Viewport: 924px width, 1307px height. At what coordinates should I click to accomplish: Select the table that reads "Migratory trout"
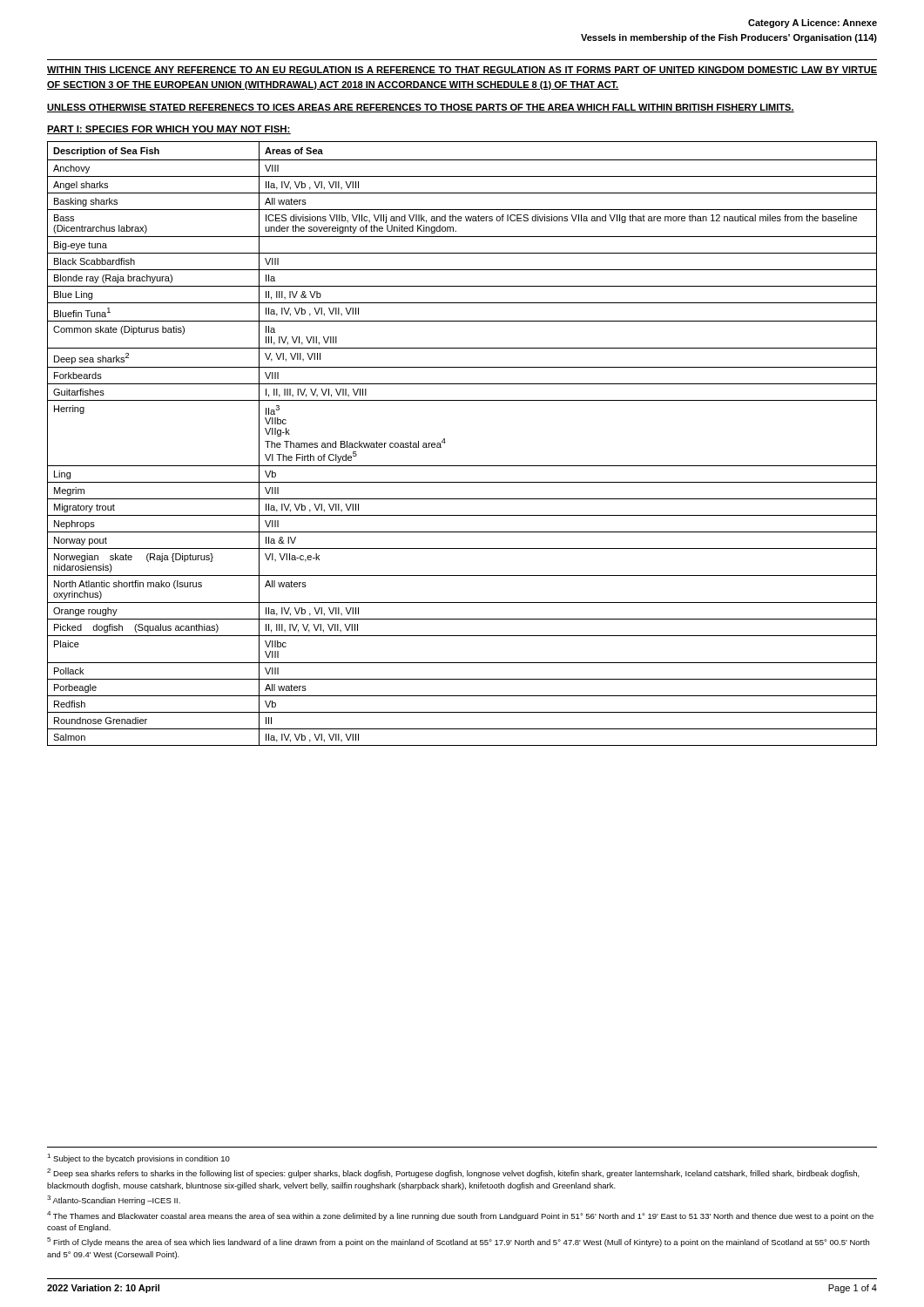[462, 443]
